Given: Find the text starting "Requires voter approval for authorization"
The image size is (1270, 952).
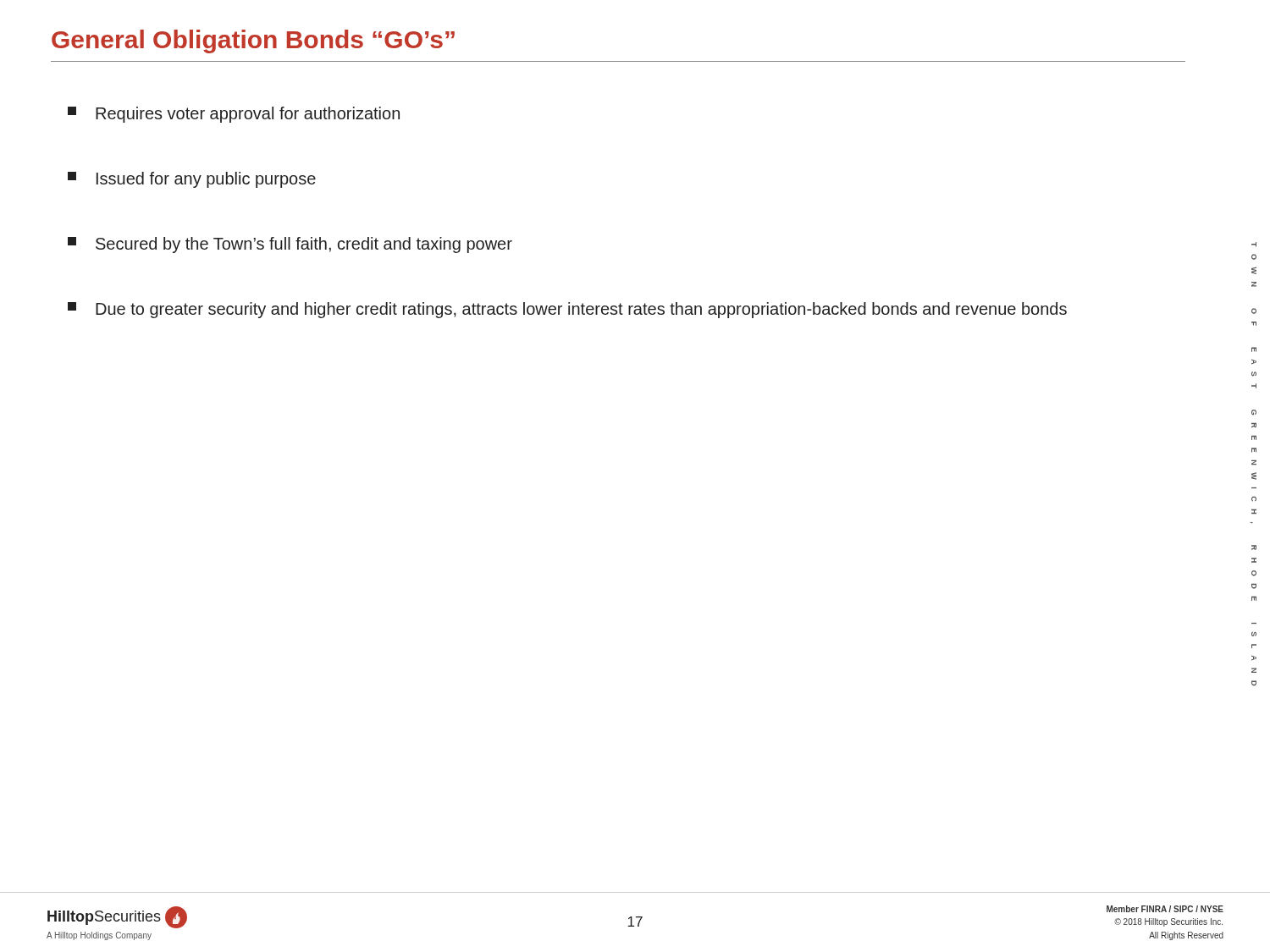Looking at the screenshot, I should [x=234, y=114].
